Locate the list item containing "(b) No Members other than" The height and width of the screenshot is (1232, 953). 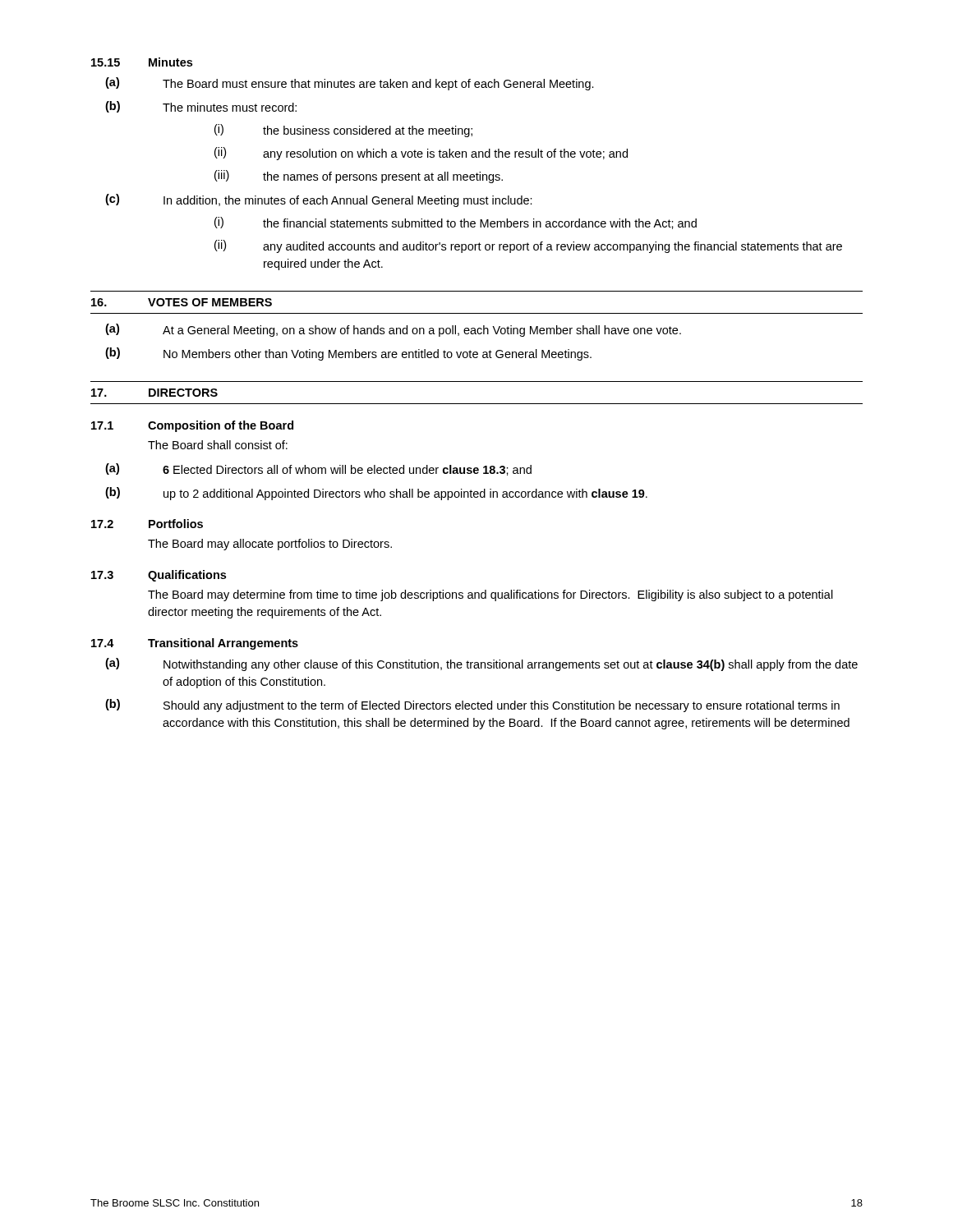tap(476, 355)
